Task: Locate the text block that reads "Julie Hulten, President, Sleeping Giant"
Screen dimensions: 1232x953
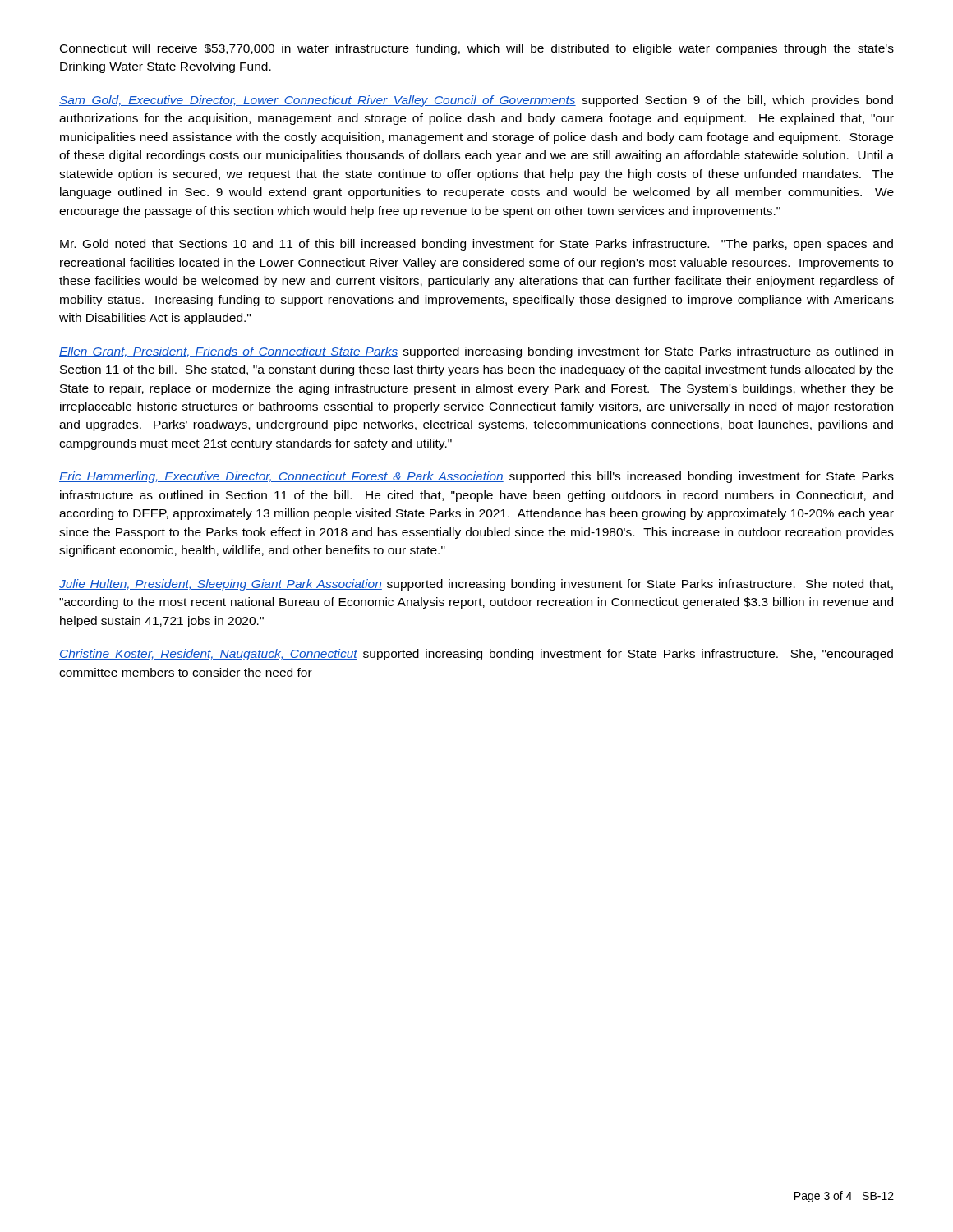Action: coord(476,602)
